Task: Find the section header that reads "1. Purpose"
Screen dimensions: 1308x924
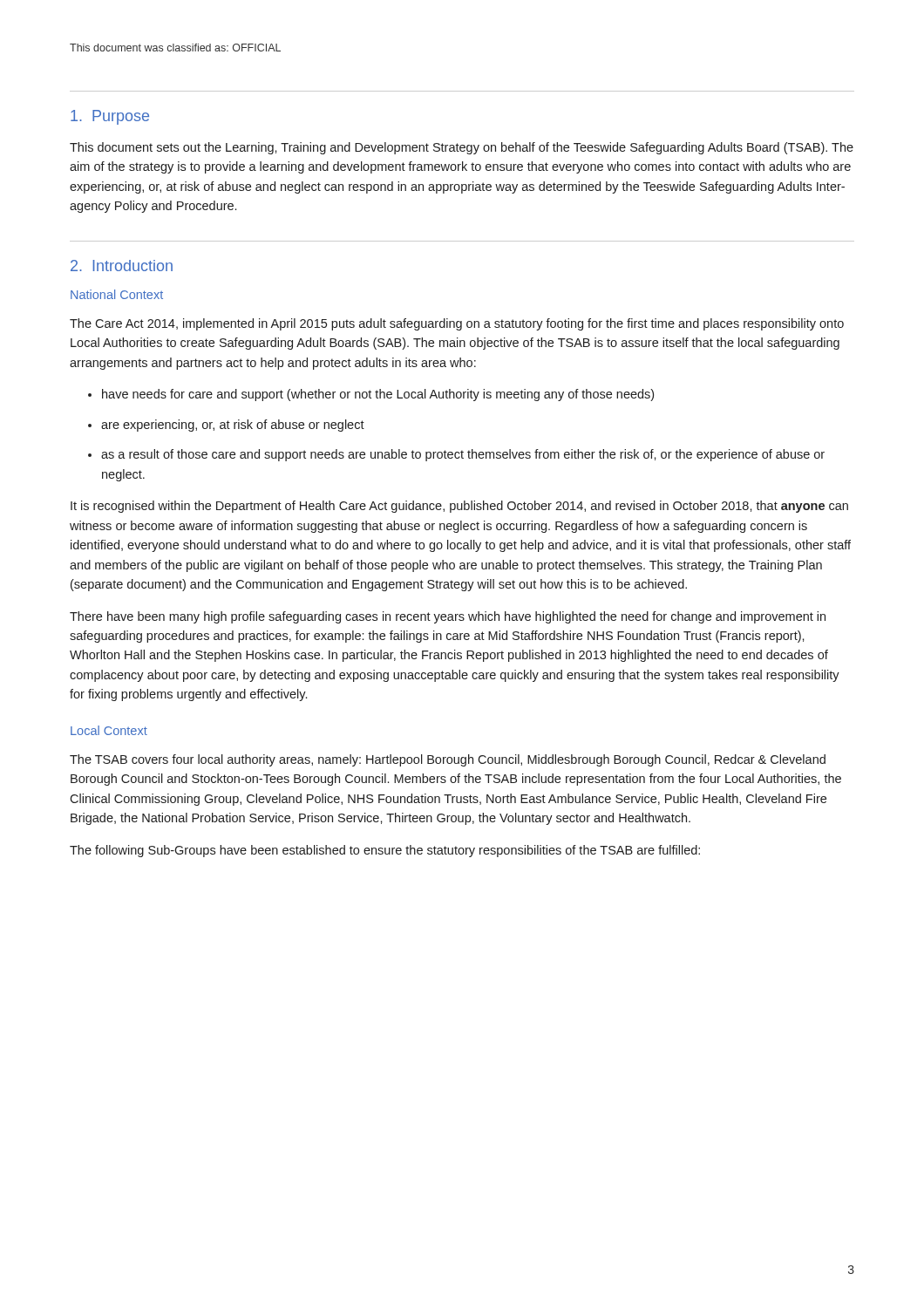Action: click(x=110, y=117)
